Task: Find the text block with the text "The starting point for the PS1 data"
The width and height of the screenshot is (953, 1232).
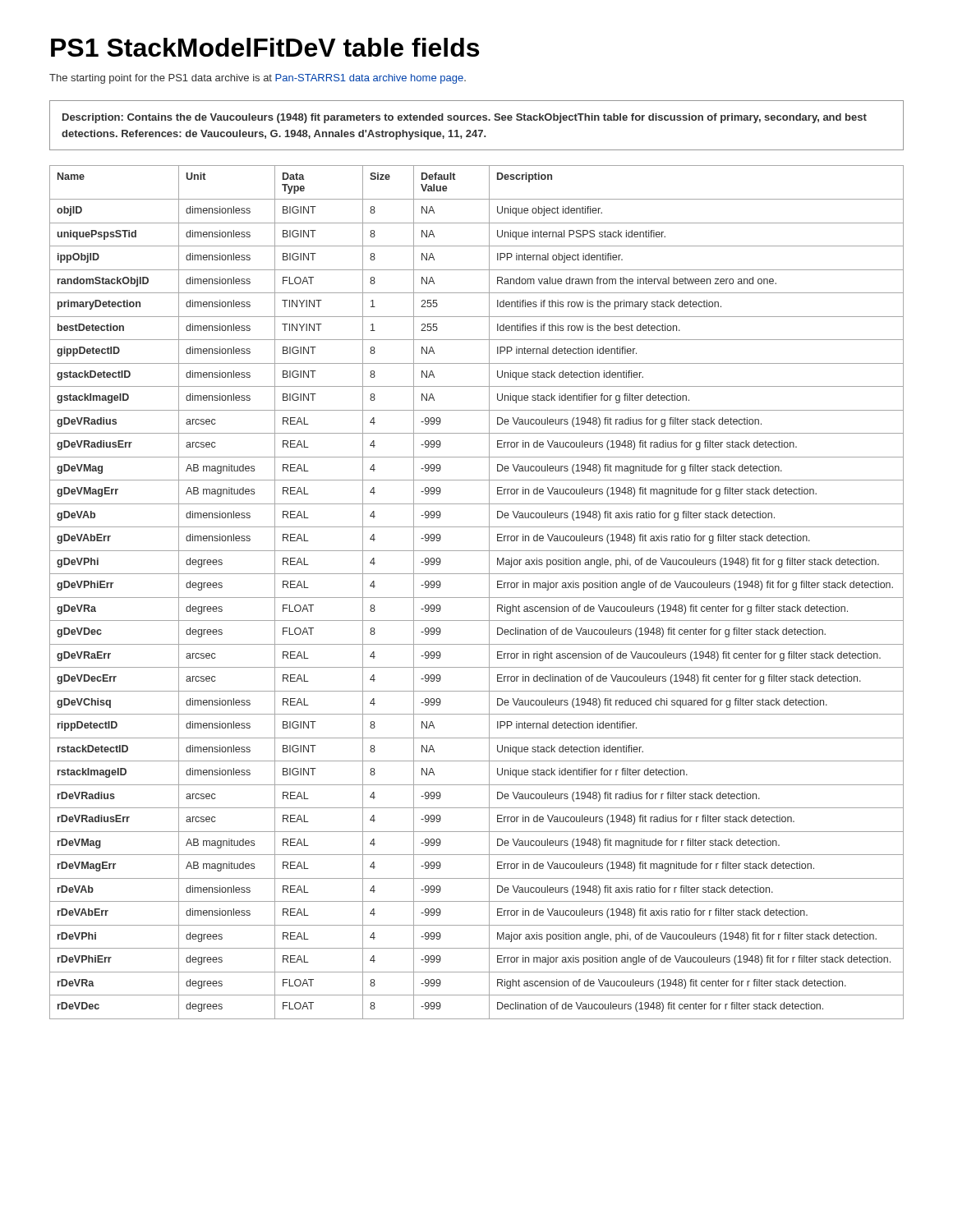Action: point(258,78)
